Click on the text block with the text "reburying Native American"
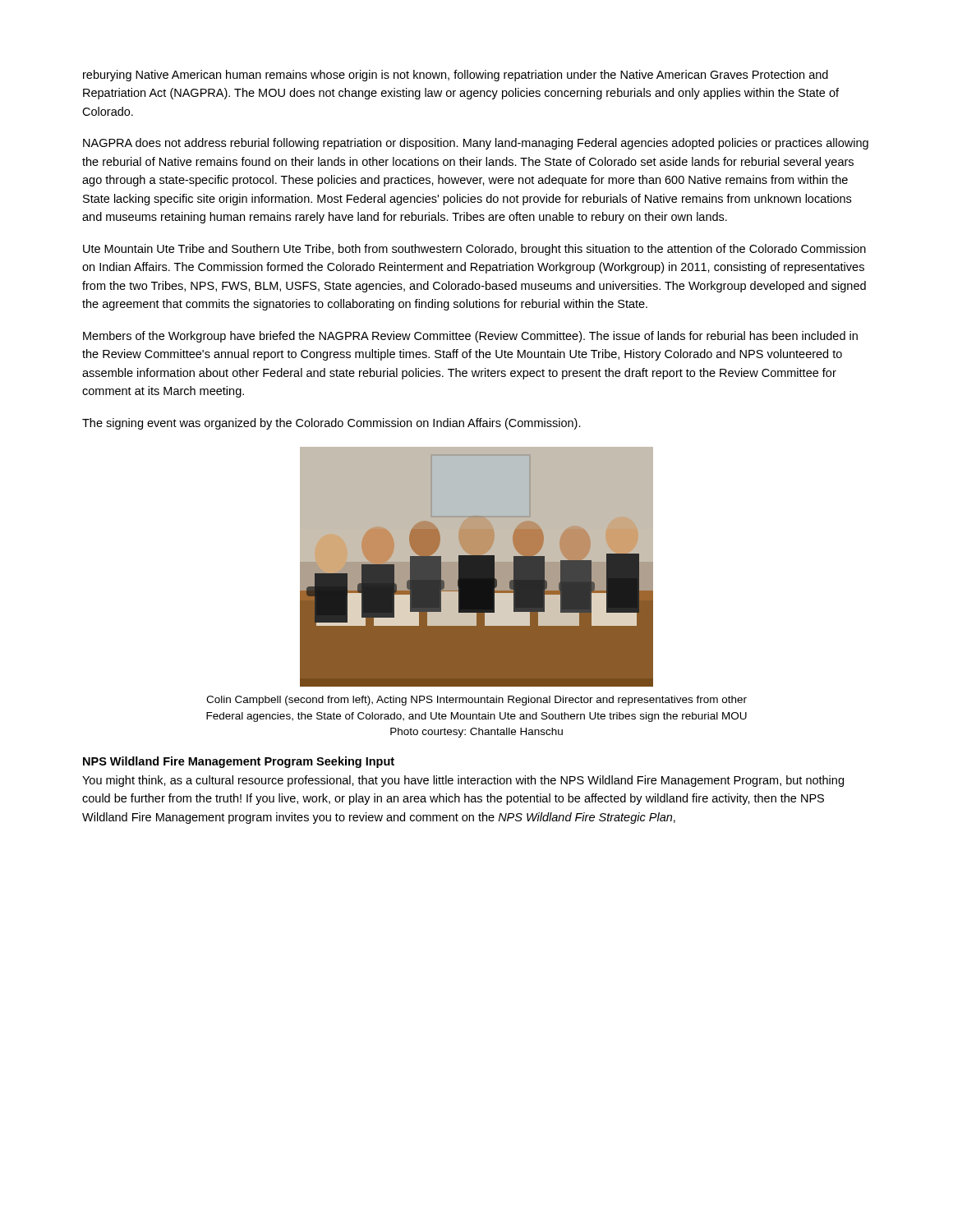Screen dimensions: 1232x953 tap(460, 93)
